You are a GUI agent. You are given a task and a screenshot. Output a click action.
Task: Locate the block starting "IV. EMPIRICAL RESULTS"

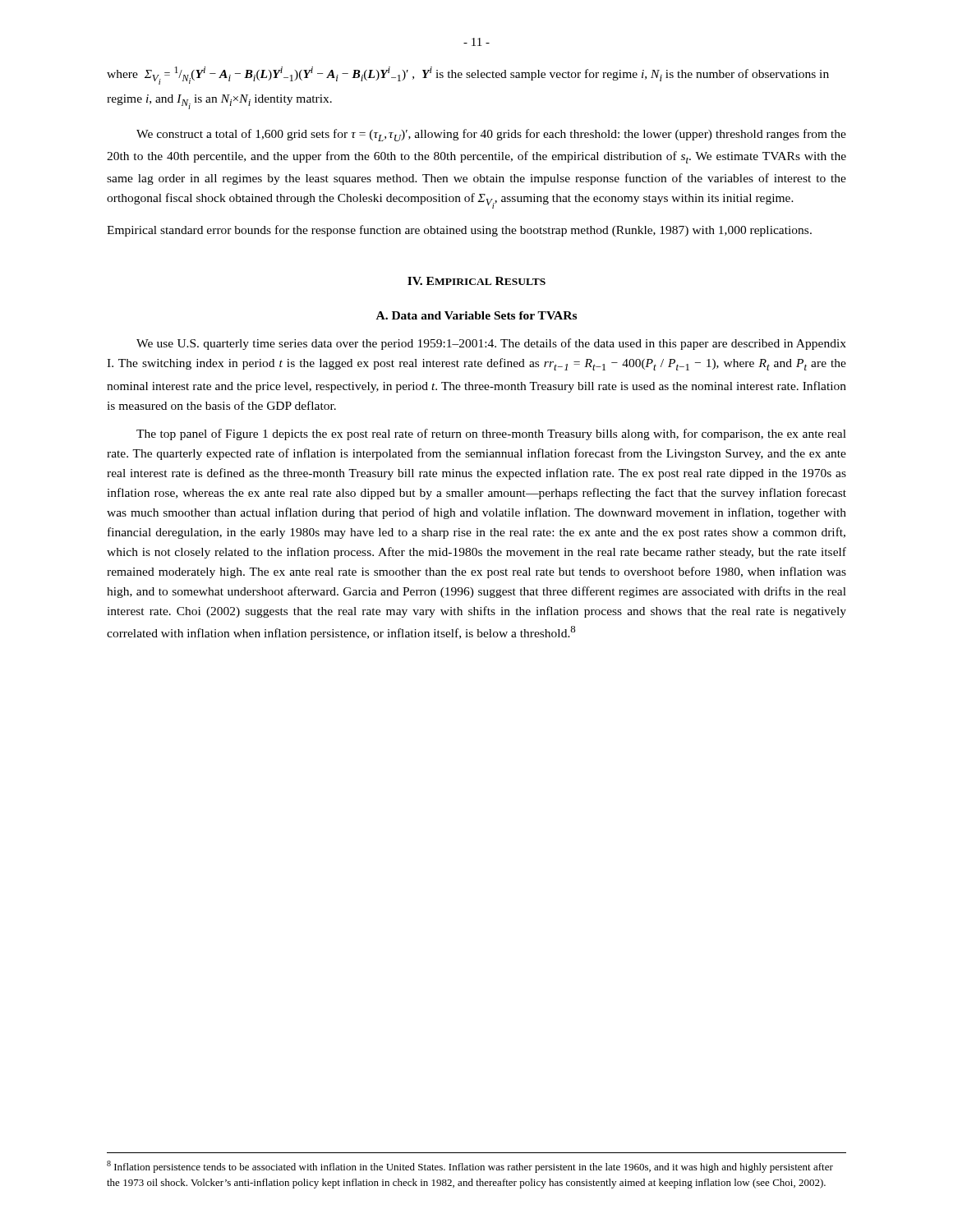tap(476, 281)
